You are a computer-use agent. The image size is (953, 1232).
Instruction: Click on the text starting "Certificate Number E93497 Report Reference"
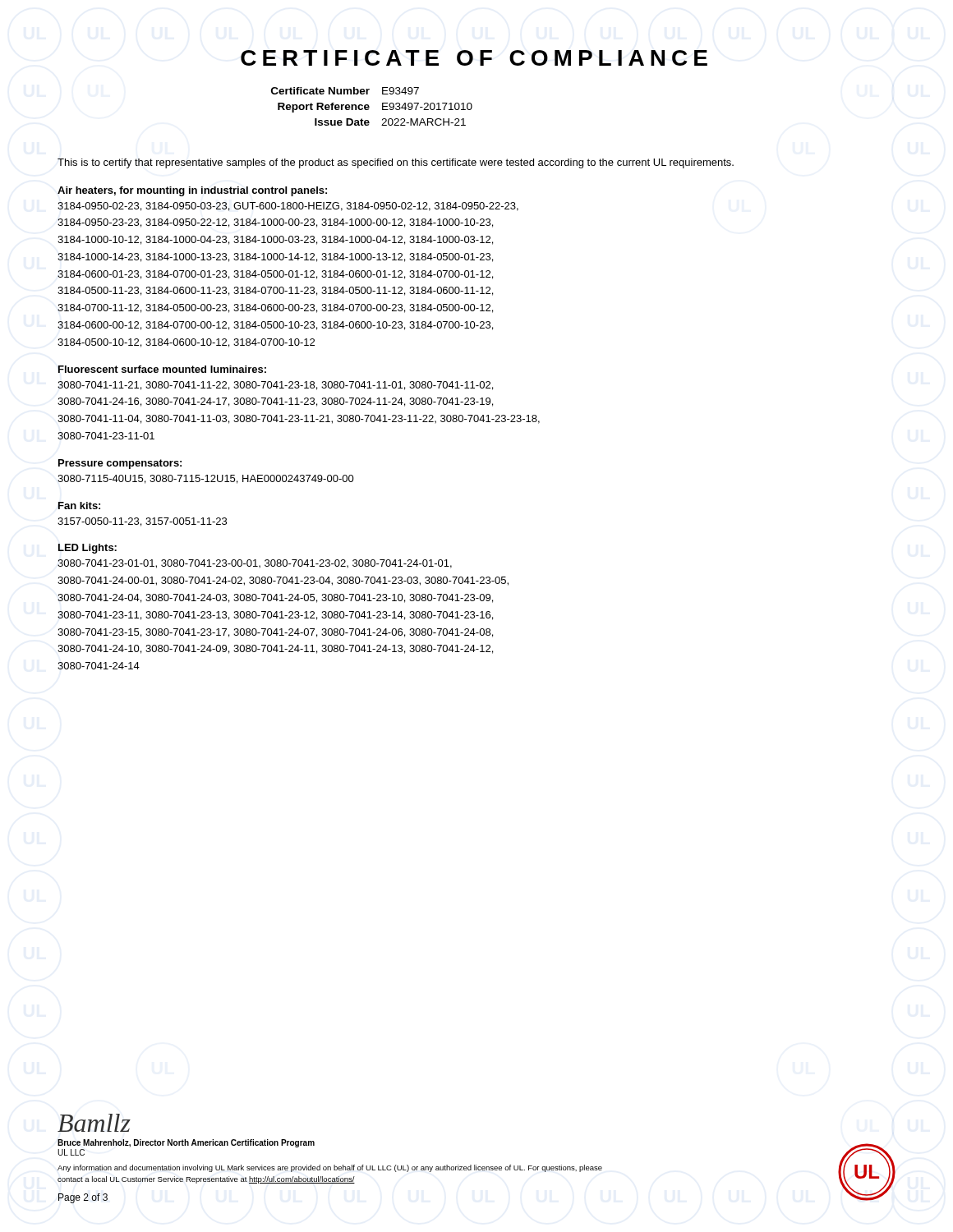(x=345, y=91)
